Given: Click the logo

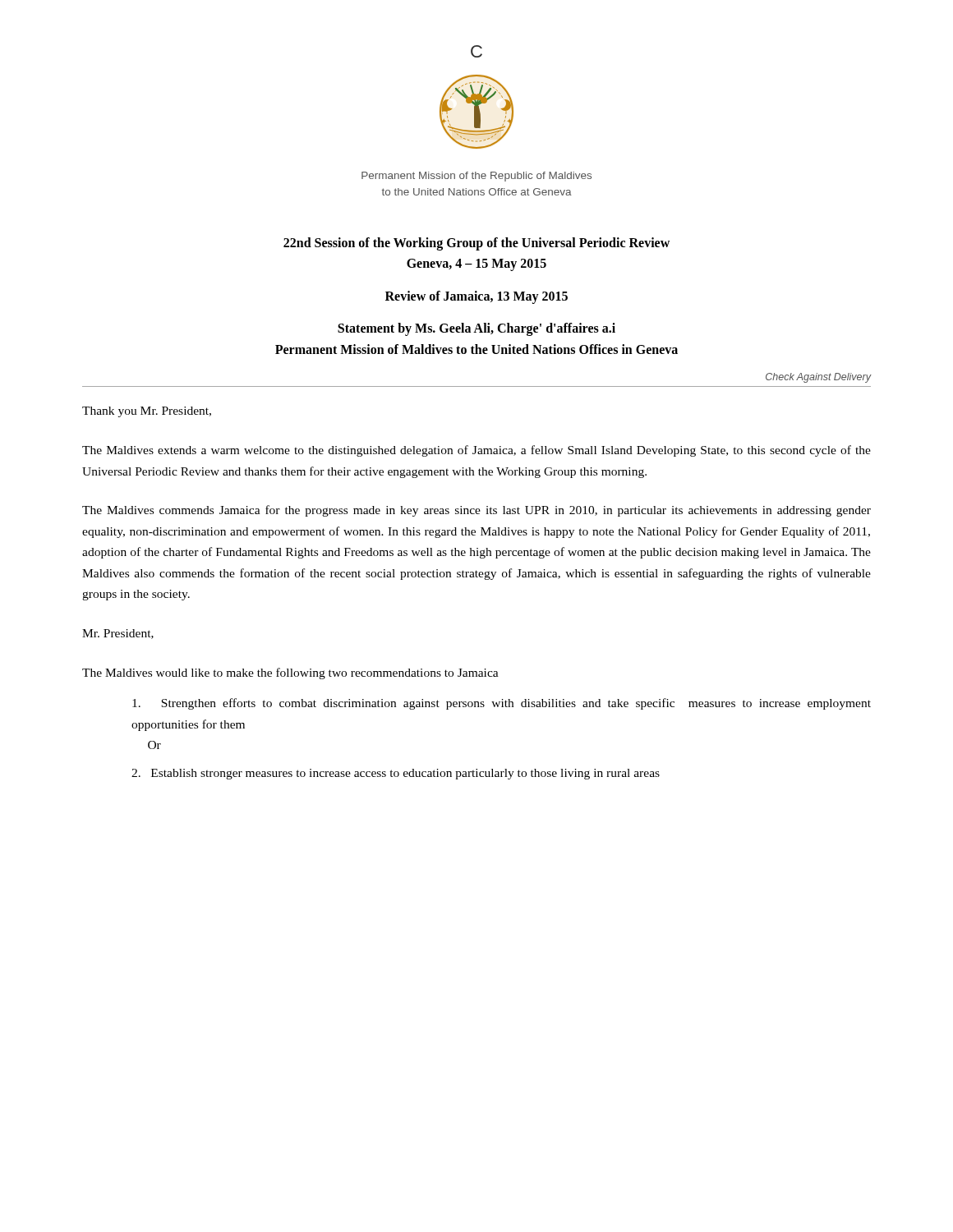Looking at the screenshot, I should [476, 99].
